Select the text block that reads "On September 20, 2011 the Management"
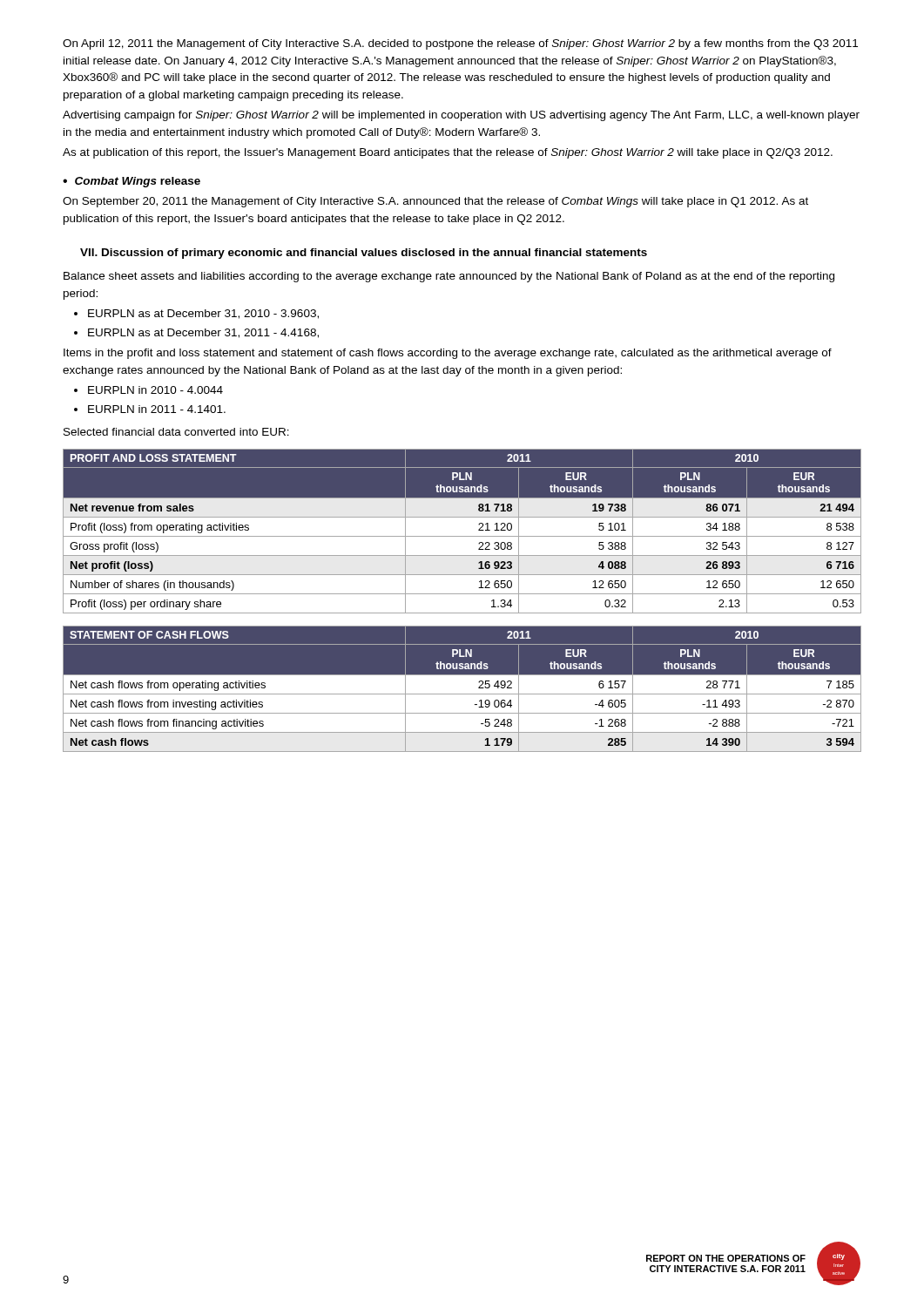Image resolution: width=924 pixels, height=1307 pixels. click(462, 210)
